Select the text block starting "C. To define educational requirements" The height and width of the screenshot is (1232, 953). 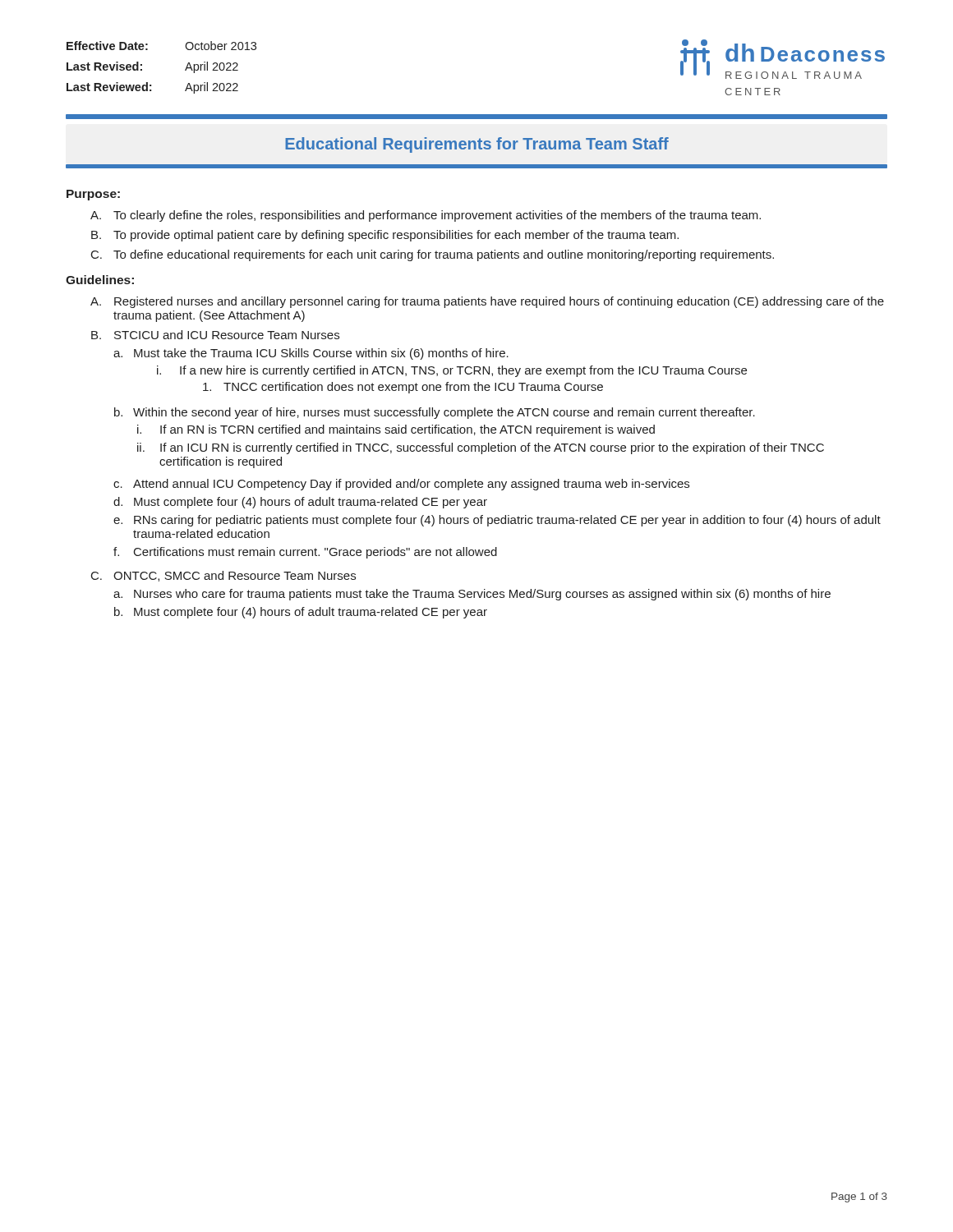pyautogui.click(x=489, y=254)
